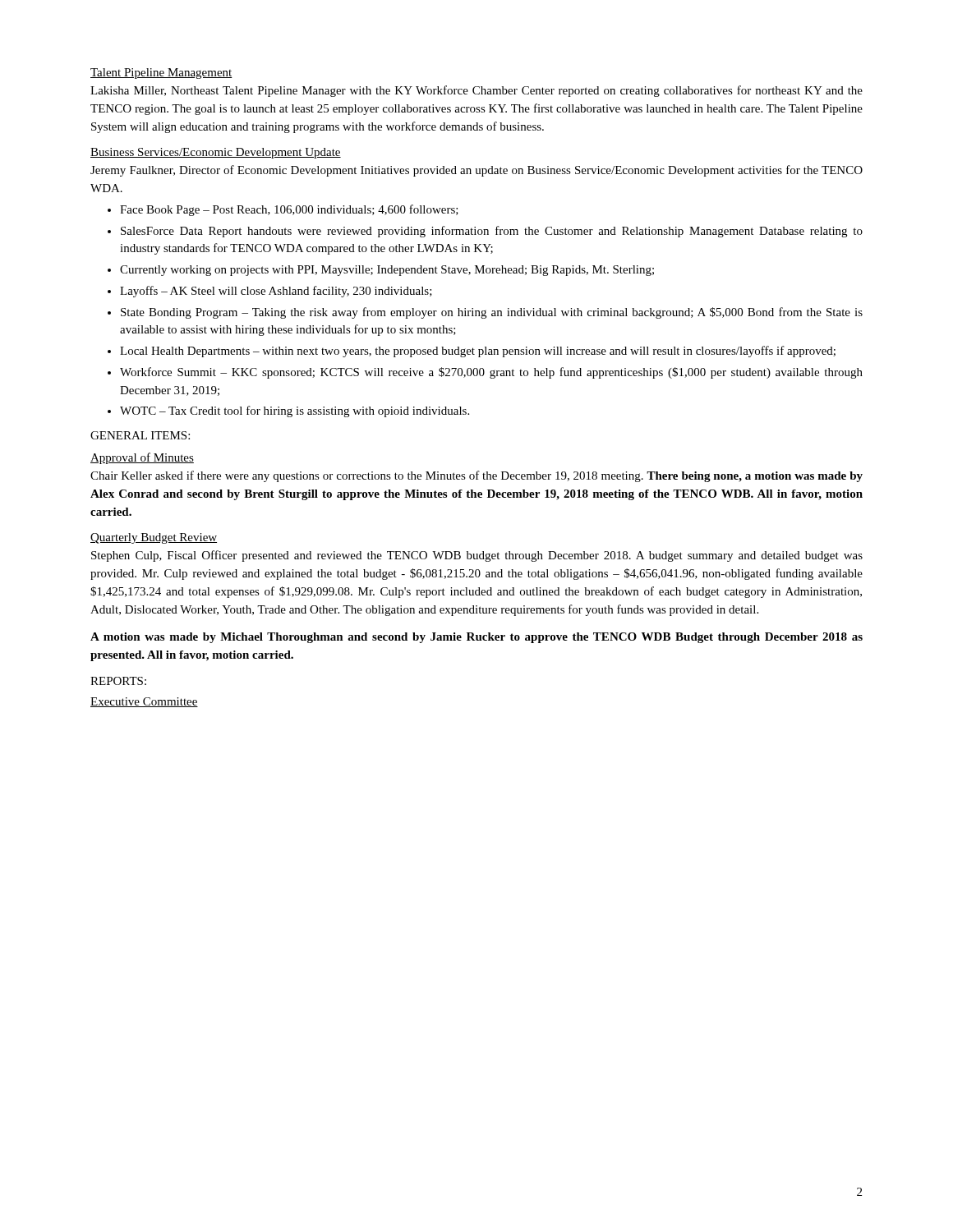Click the passage that begins "Face Book Page – Post Reach, 106,000"
Viewport: 953px width, 1232px height.
tap(289, 209)
